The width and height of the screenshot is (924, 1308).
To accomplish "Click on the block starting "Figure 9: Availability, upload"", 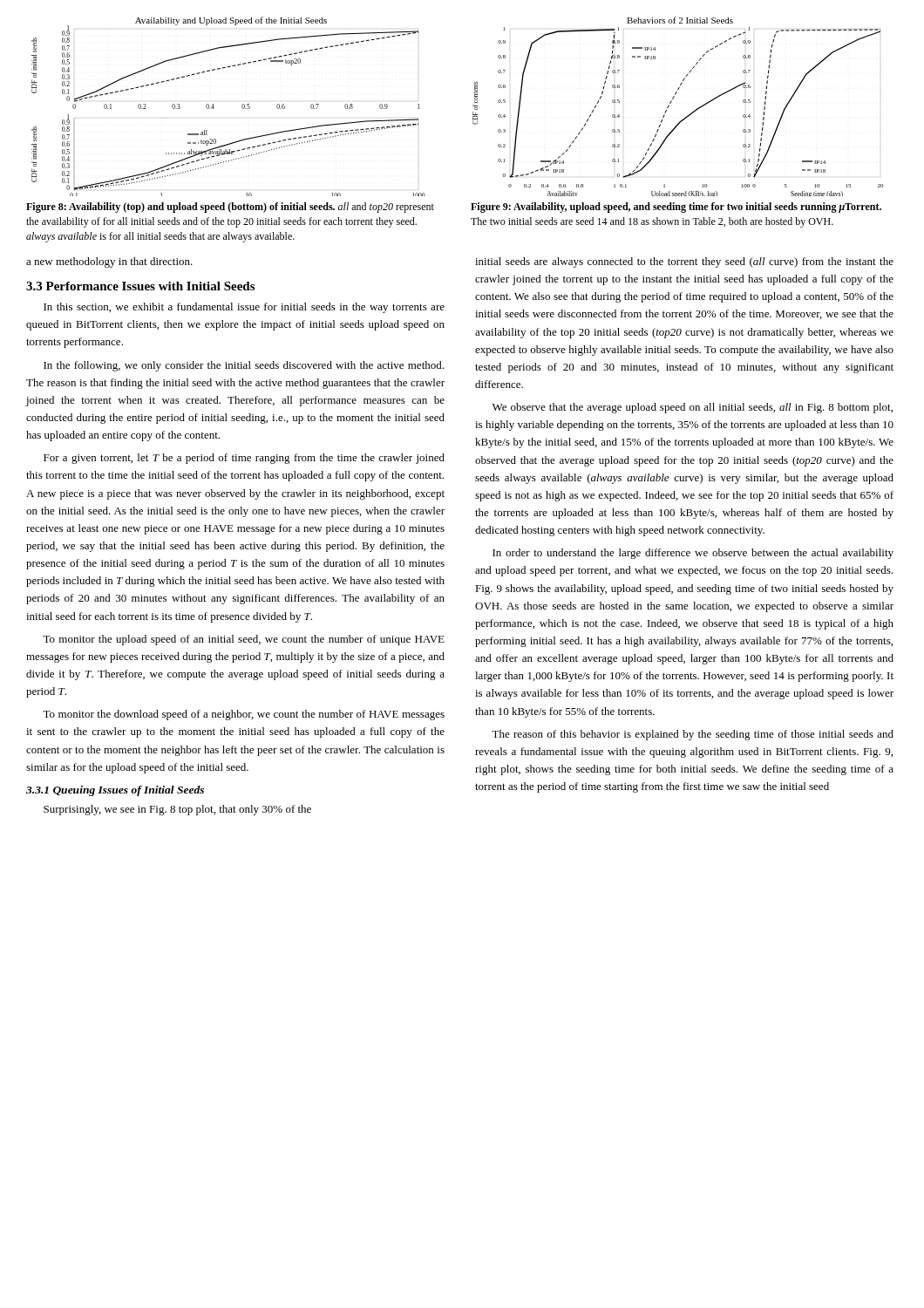I will tap(676, 214).
